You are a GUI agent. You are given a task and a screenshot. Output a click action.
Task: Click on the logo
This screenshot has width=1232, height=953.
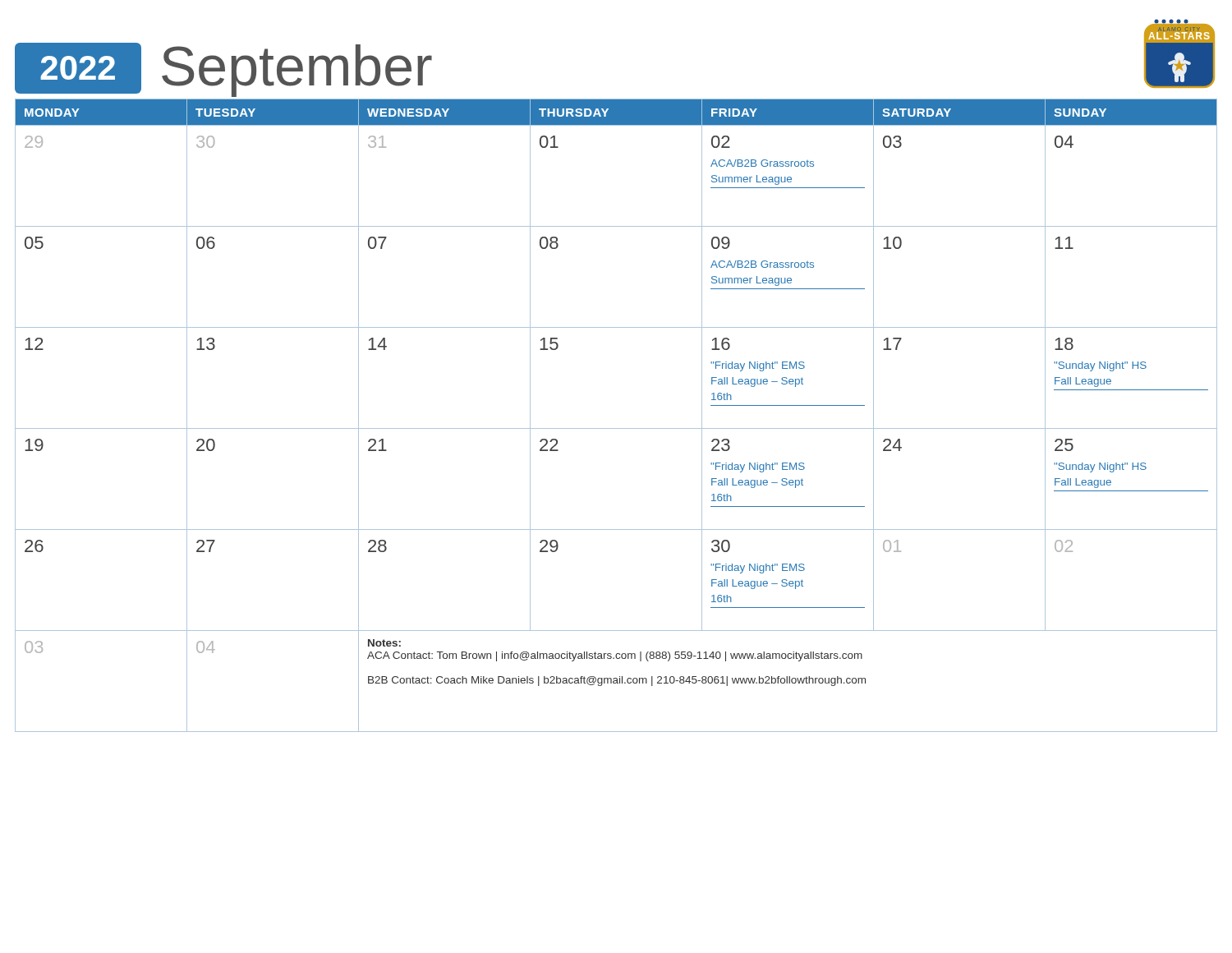pyautogui.click(x=1179, y=54)
